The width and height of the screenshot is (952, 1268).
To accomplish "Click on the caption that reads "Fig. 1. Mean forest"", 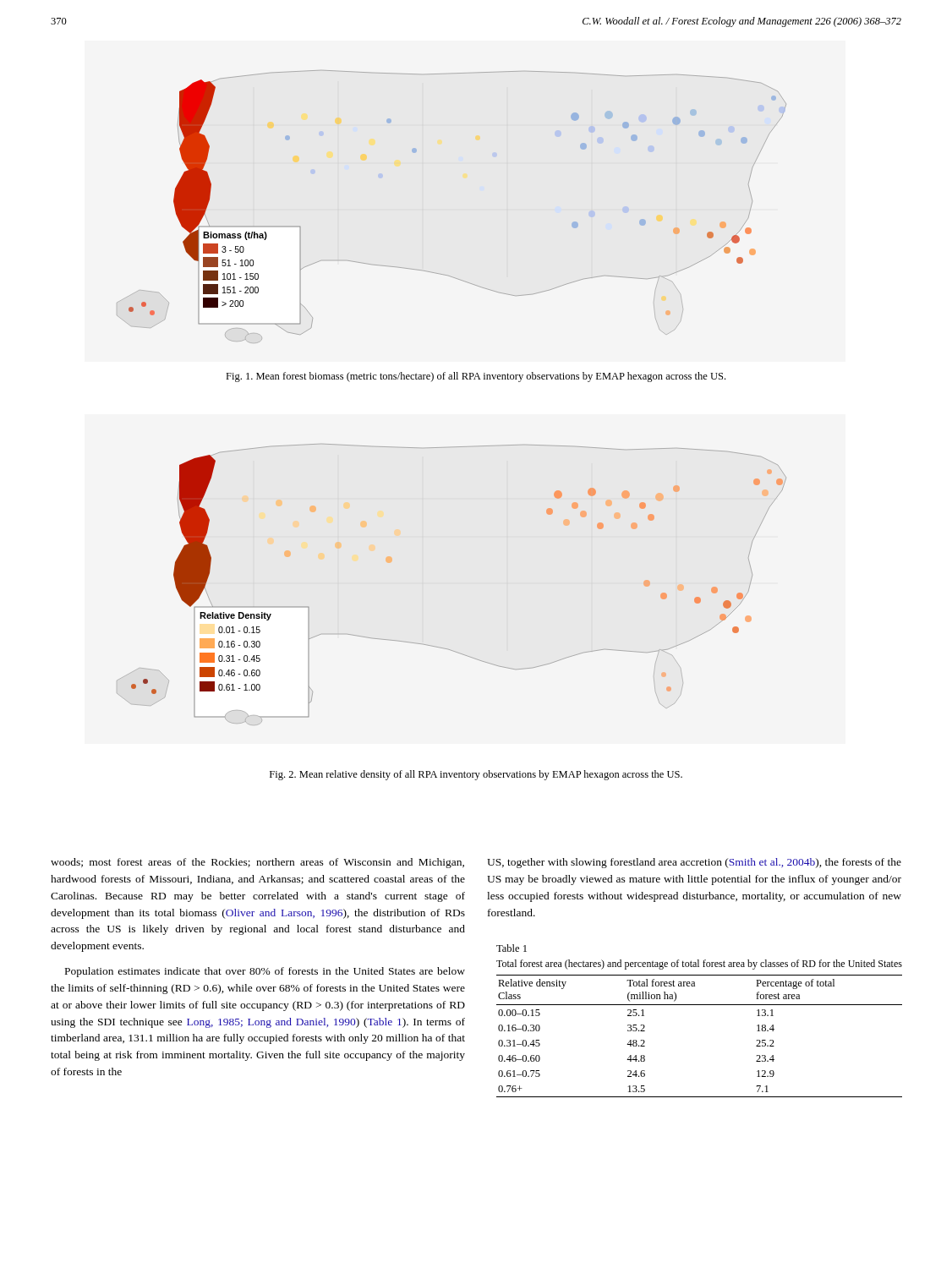I will (x=476, y=376).
